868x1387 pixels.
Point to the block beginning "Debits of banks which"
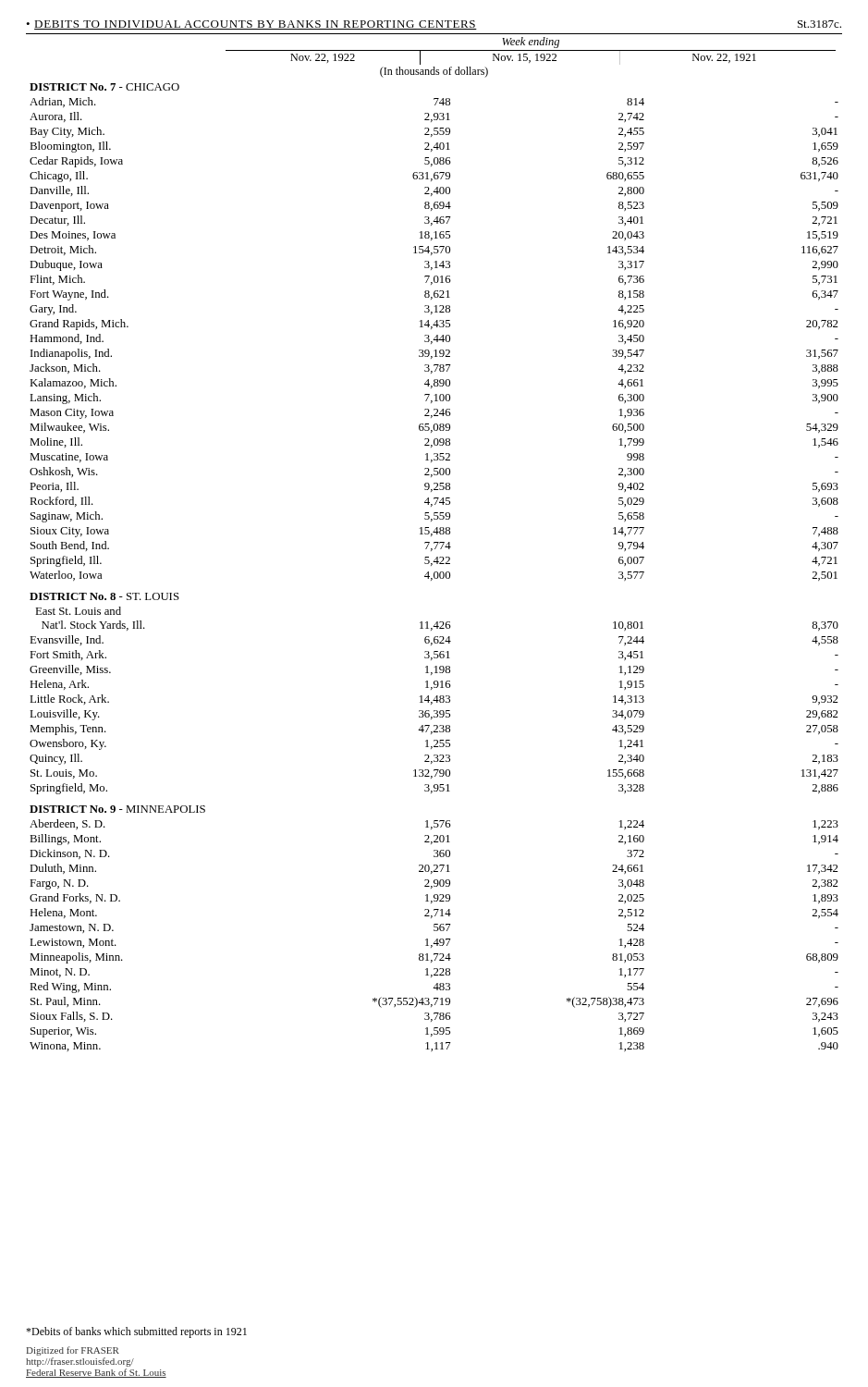pos(137,1332)
